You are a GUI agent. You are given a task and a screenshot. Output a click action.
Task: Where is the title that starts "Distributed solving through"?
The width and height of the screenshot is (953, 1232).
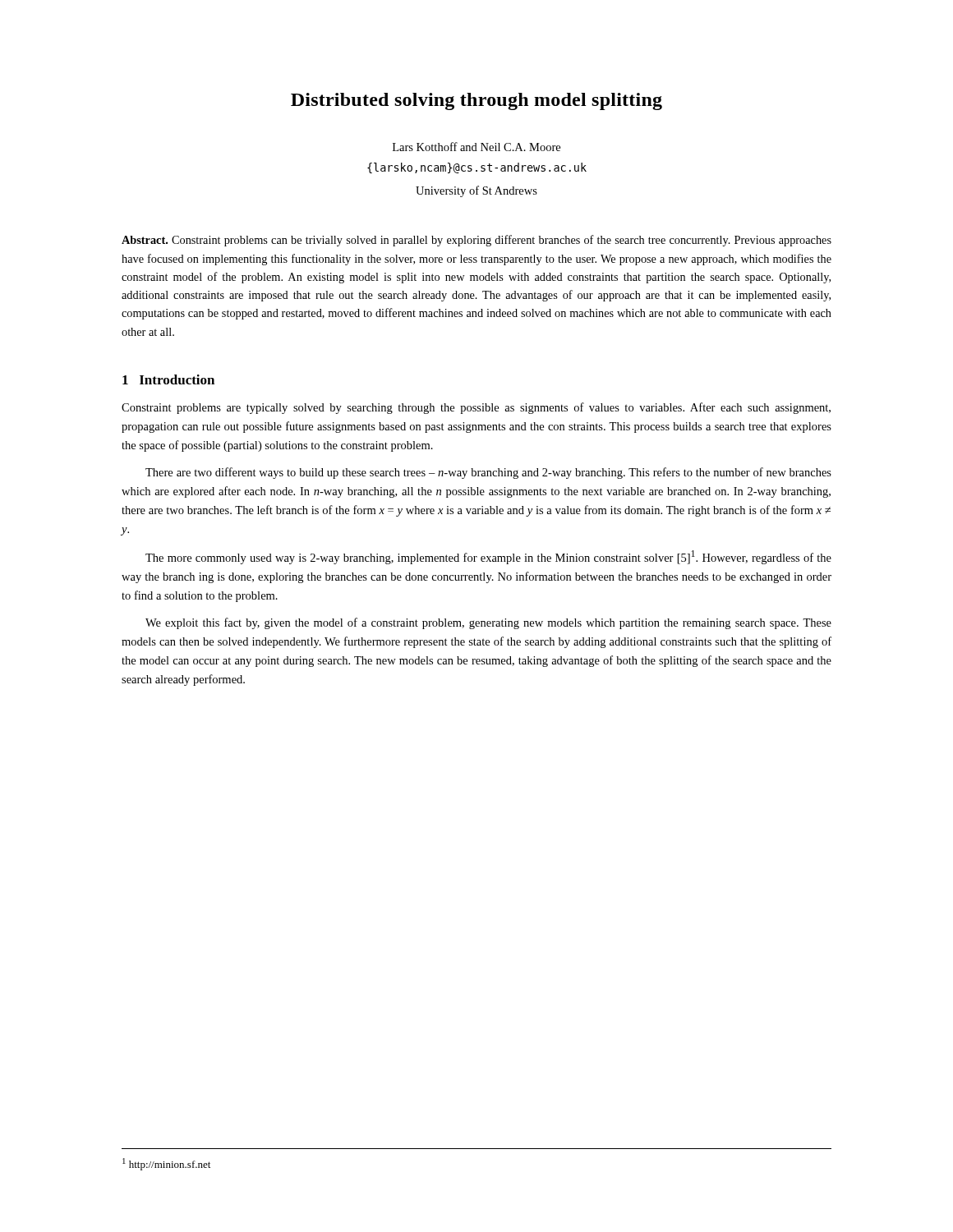pyautogui.click(x=476, y=100)
